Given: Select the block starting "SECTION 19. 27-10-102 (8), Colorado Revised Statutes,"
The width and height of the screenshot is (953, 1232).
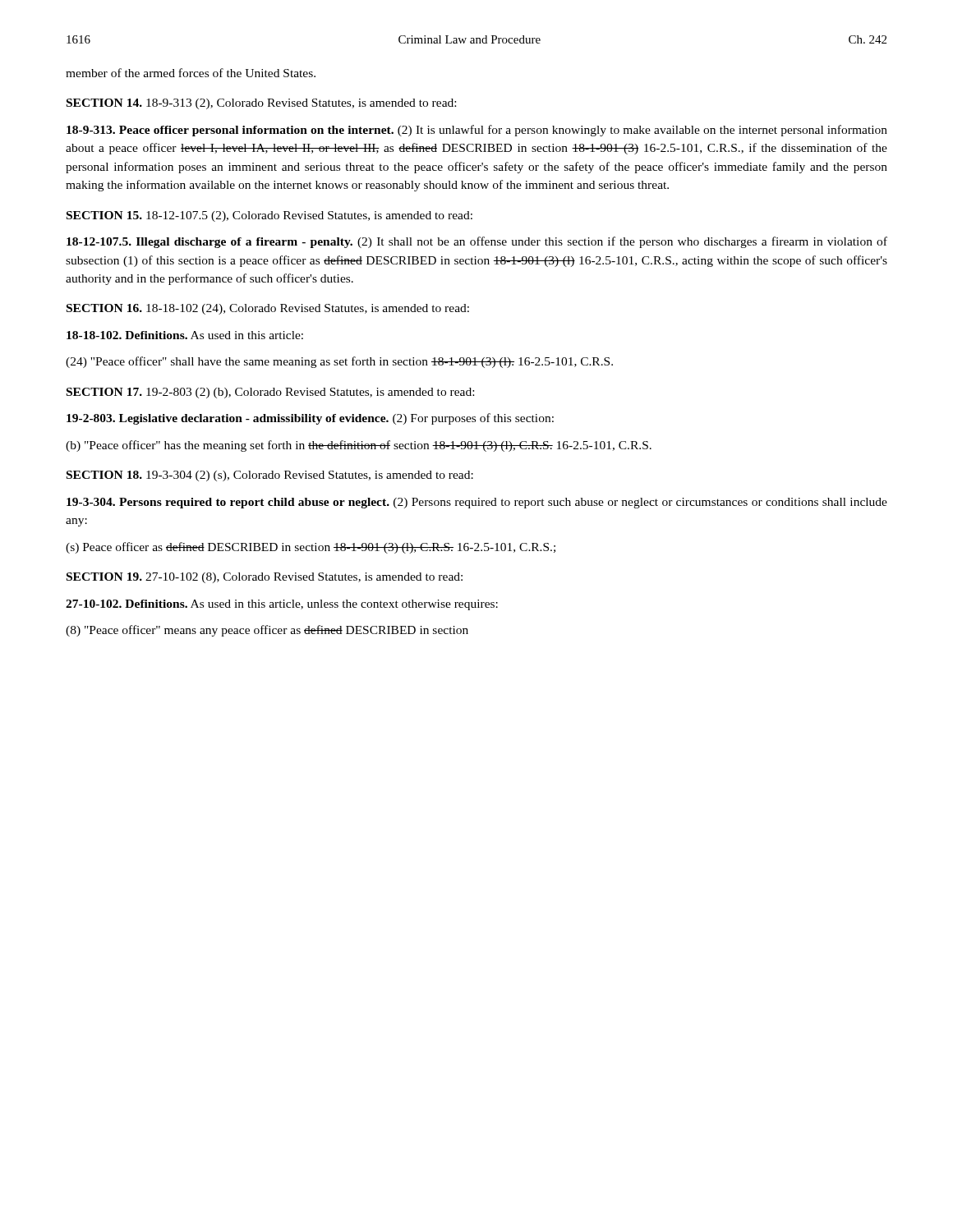Looking at the screenshot, I should (265, 578).
